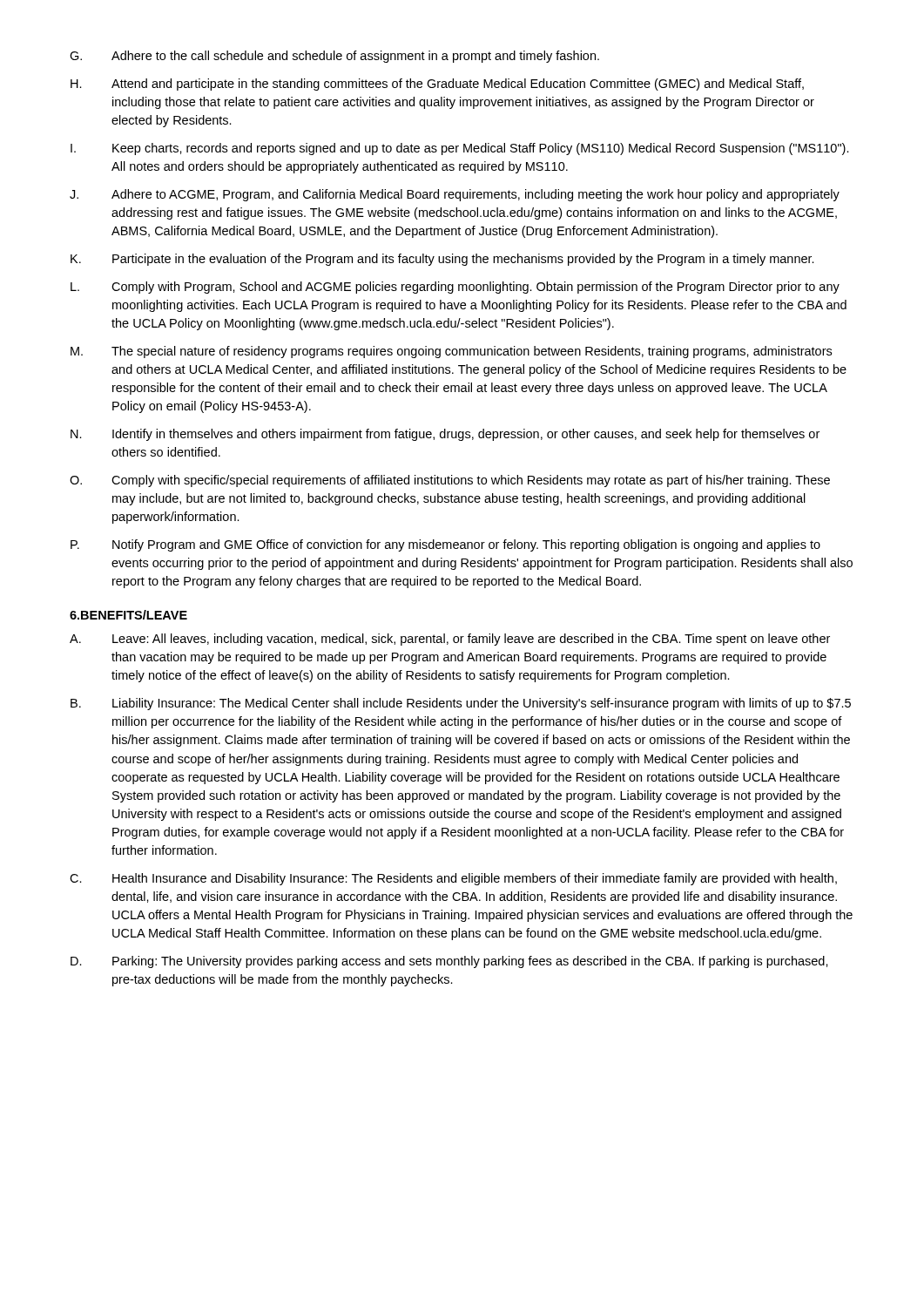
Task: Locate the passage starting "K. Participate in the evaluation of the"
Action: pyautogui.click(x=462, y=259)
